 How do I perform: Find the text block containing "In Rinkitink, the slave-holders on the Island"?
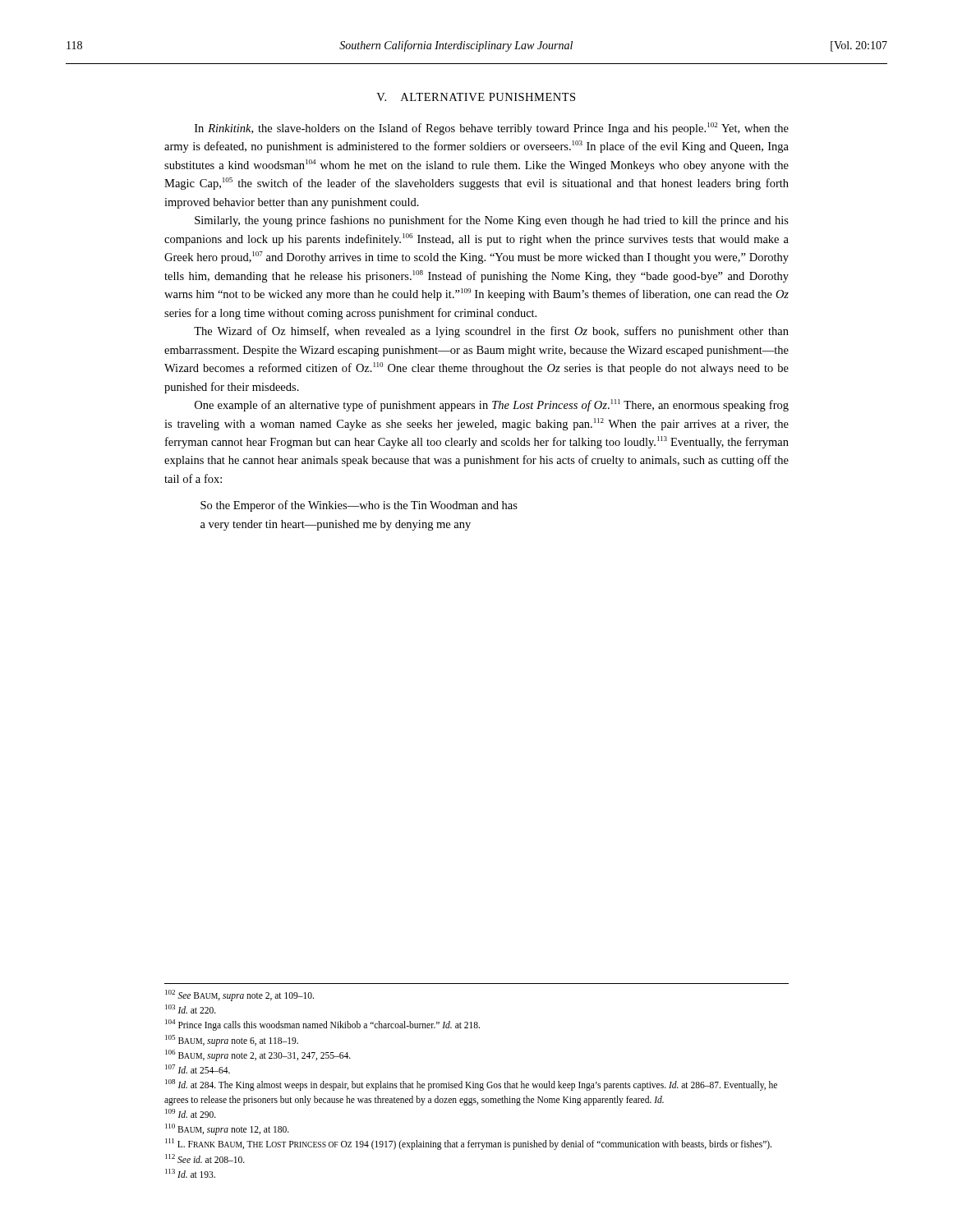[x=476, y=165]
